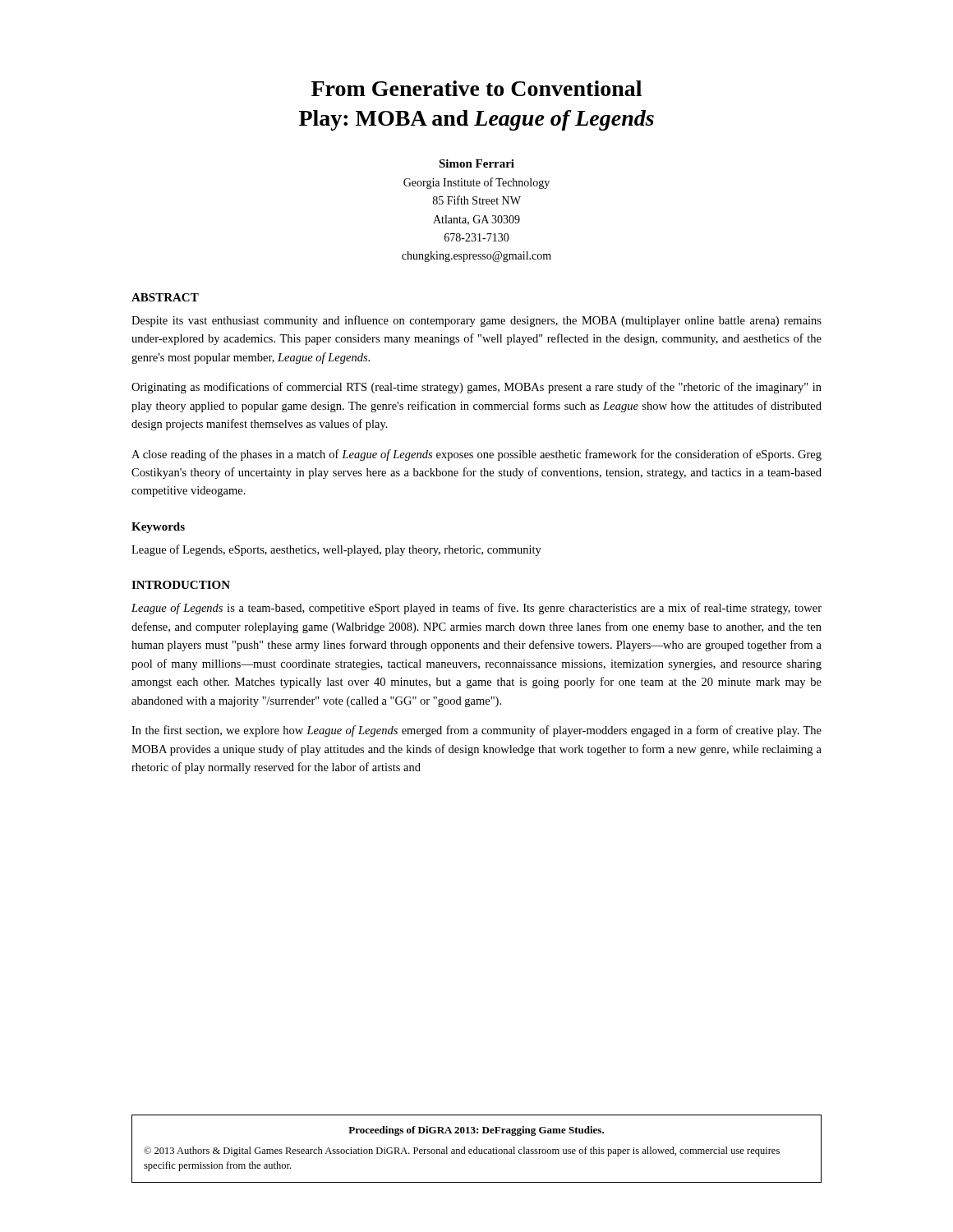Navigate to the text block starting "League of Legends is a team-based, competitive eSport"

coord(476,654)
